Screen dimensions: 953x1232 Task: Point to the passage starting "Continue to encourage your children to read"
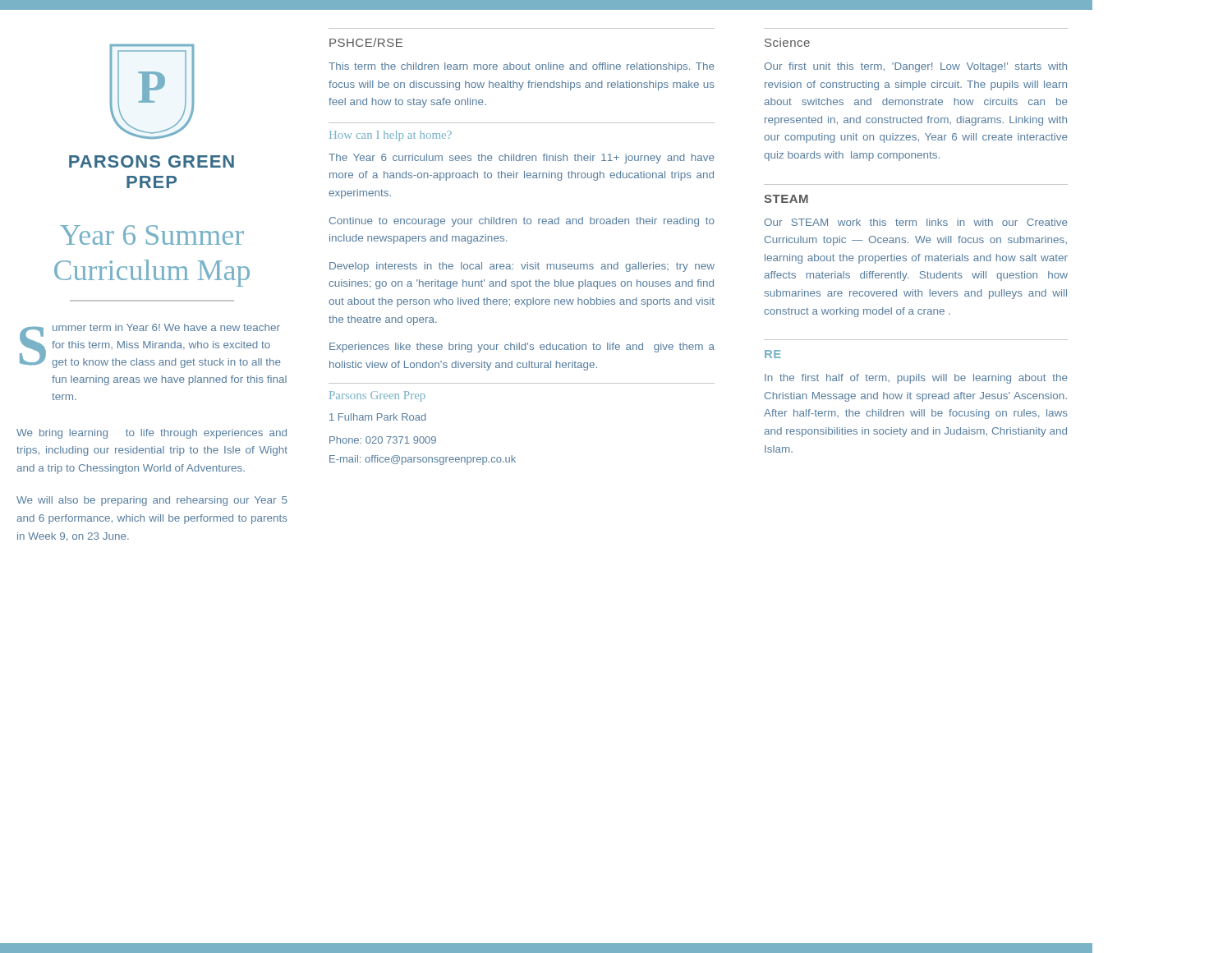522,229
